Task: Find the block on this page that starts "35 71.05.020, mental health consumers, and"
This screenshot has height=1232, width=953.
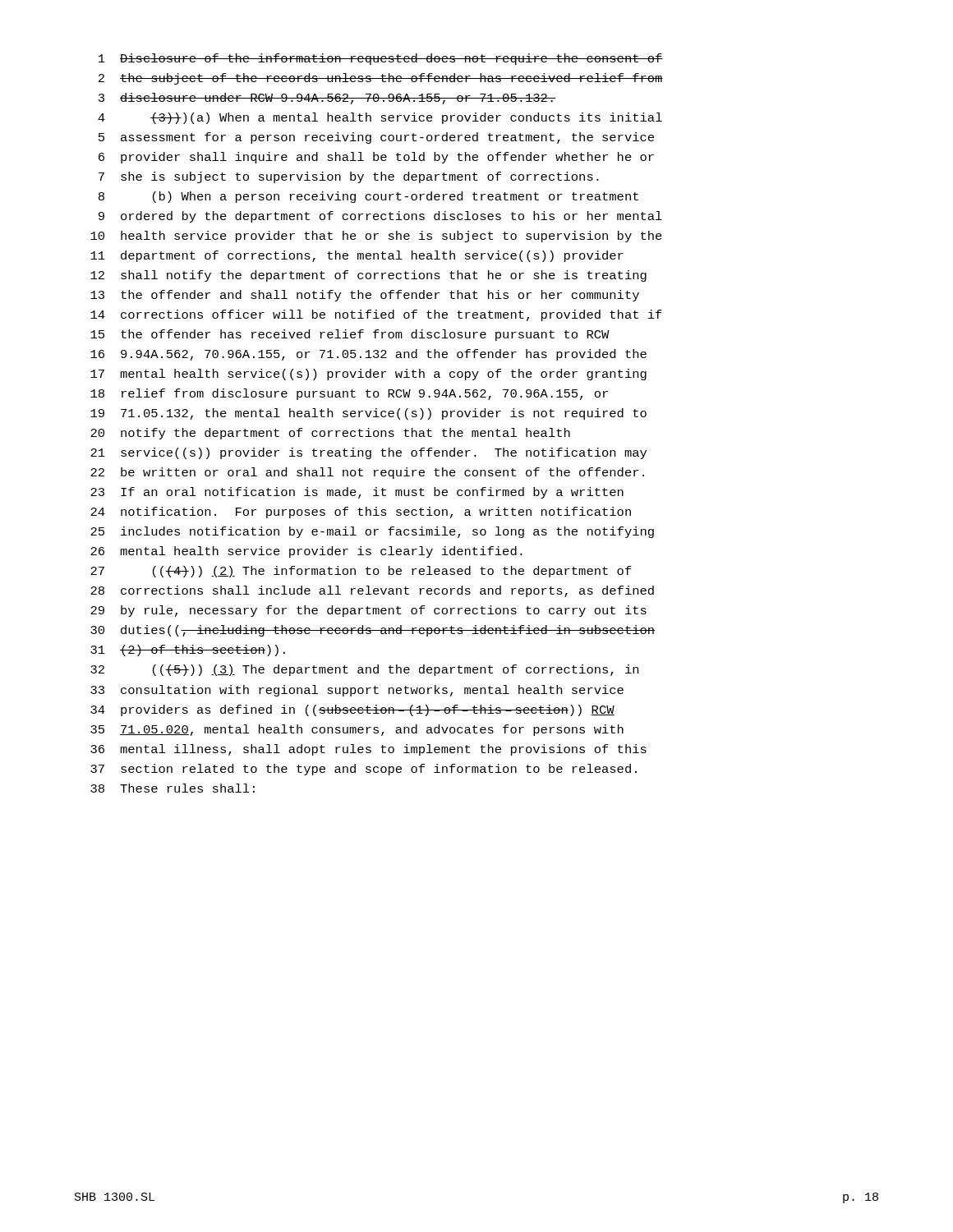Action: point(476,730)
